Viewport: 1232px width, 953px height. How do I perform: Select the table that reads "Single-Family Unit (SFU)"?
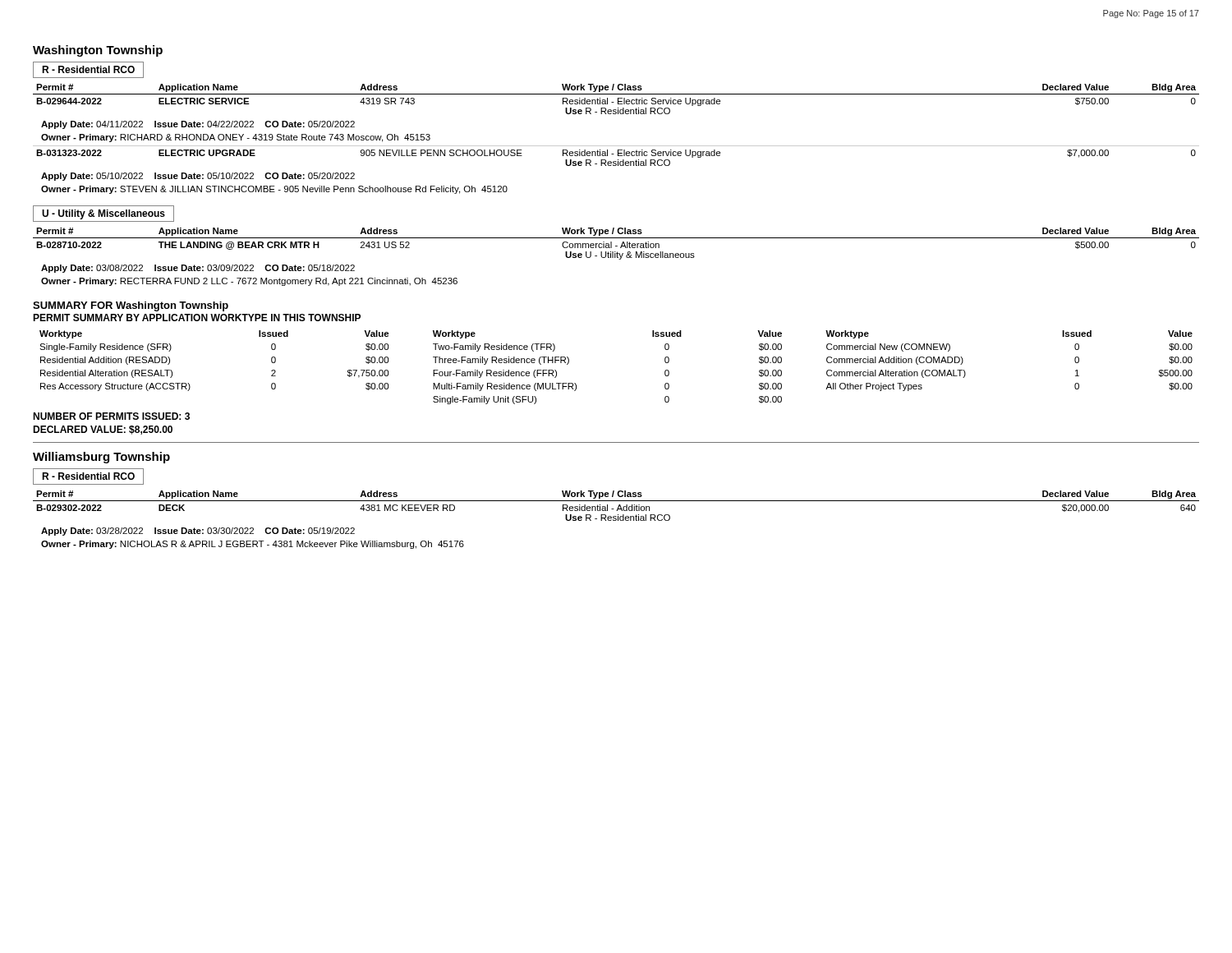(x=616, y=366)
